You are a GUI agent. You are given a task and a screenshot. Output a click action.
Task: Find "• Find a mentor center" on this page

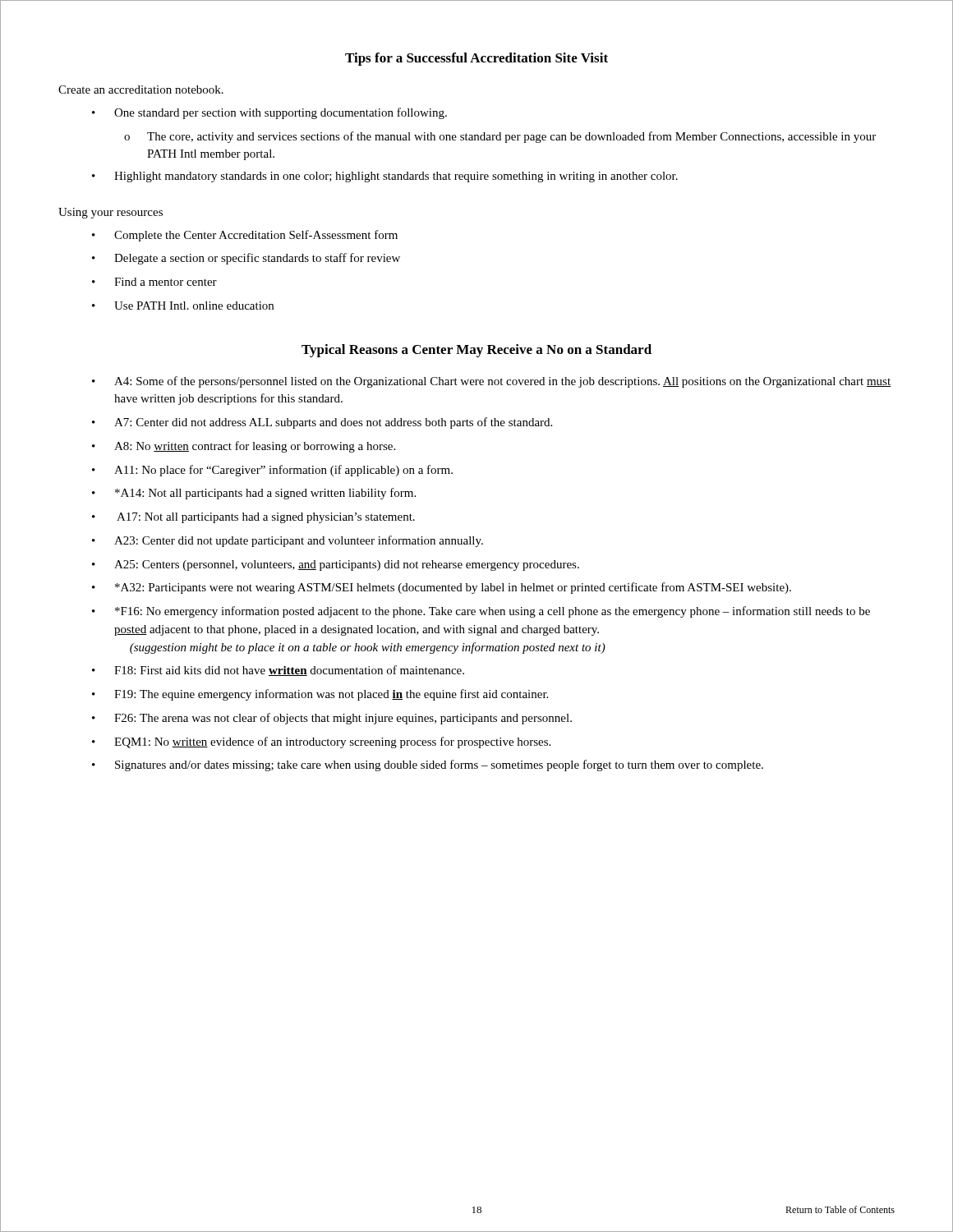[154, 282]
